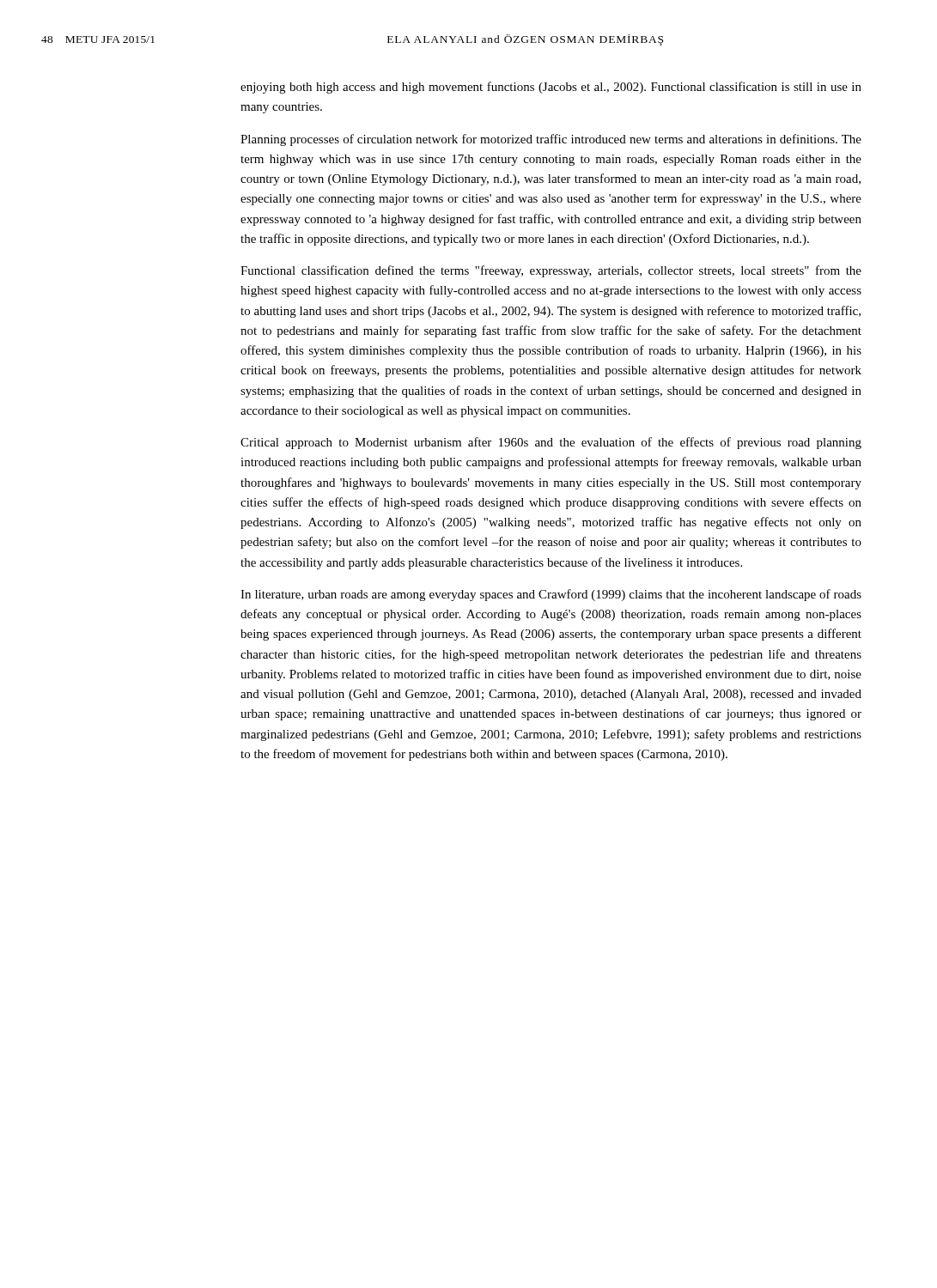Navigate to the passage starting "enjoying both high access and high movement functions"
This screenshot has height=1288, width=937.
[551, 97]
